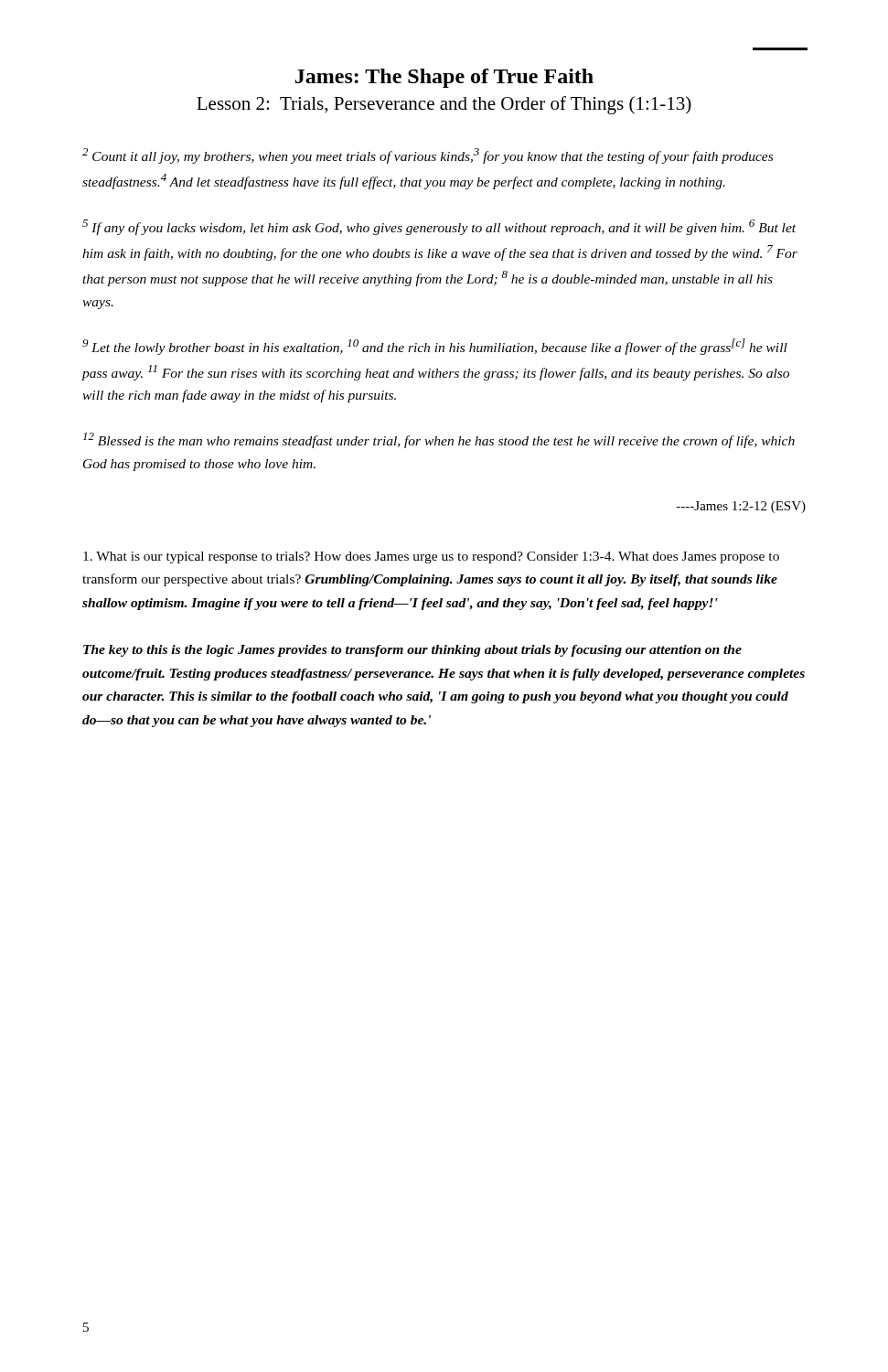Where is the passage that starts "The key to"?

[444, 684]
